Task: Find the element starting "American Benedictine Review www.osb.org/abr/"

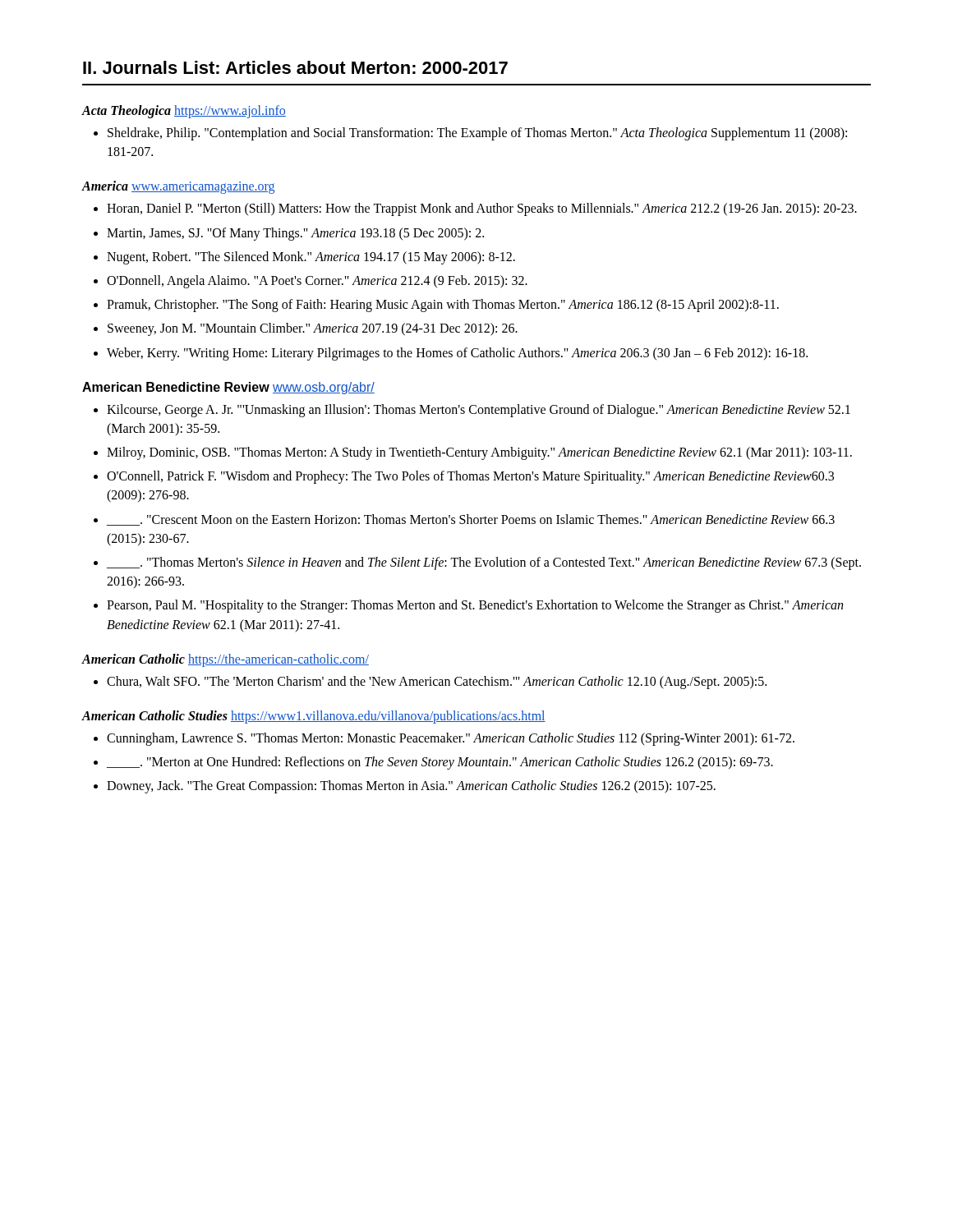Action: 228,388
